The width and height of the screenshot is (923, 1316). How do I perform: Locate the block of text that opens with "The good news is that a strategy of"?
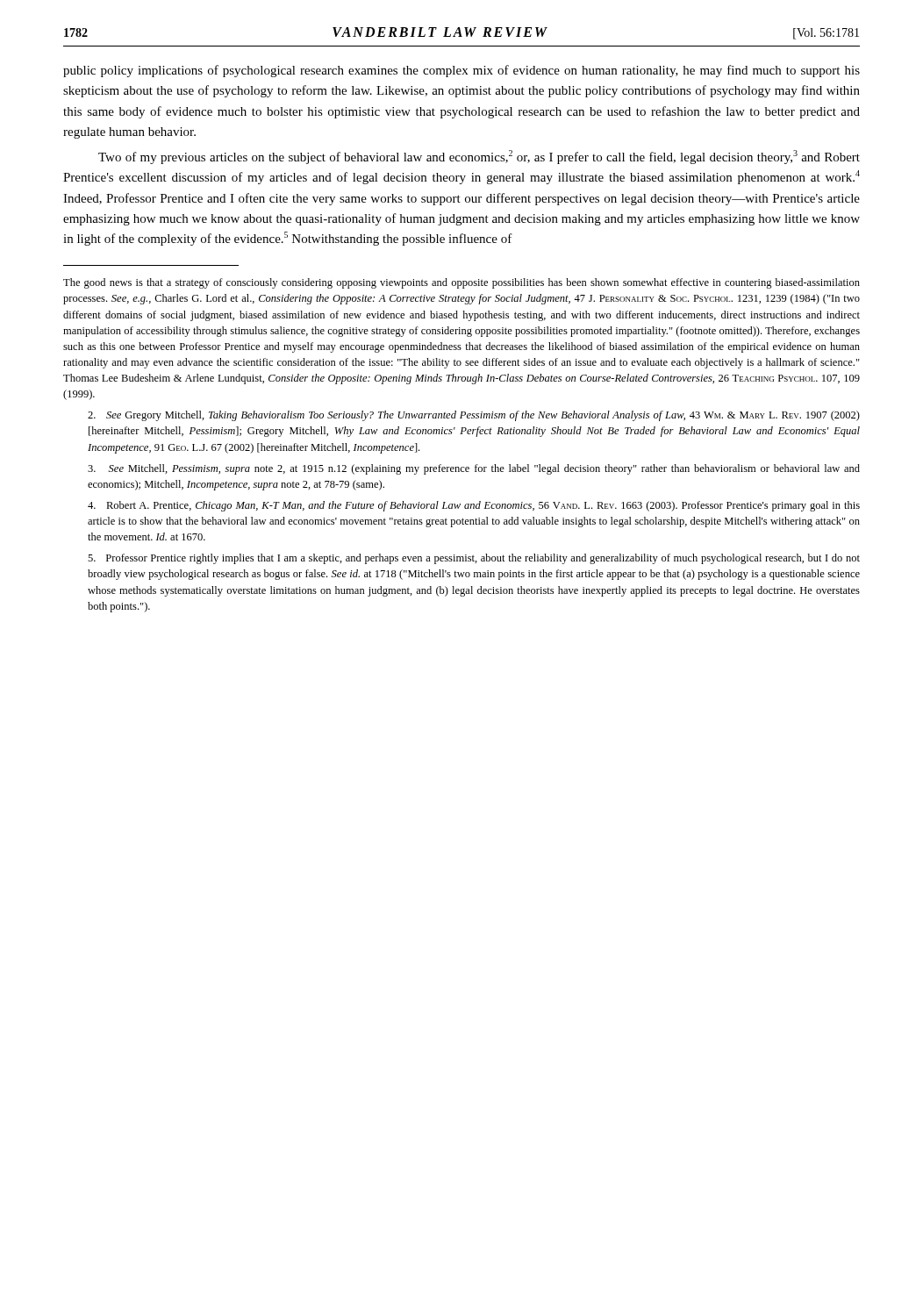pyautogui.click(x=462, y=338)
